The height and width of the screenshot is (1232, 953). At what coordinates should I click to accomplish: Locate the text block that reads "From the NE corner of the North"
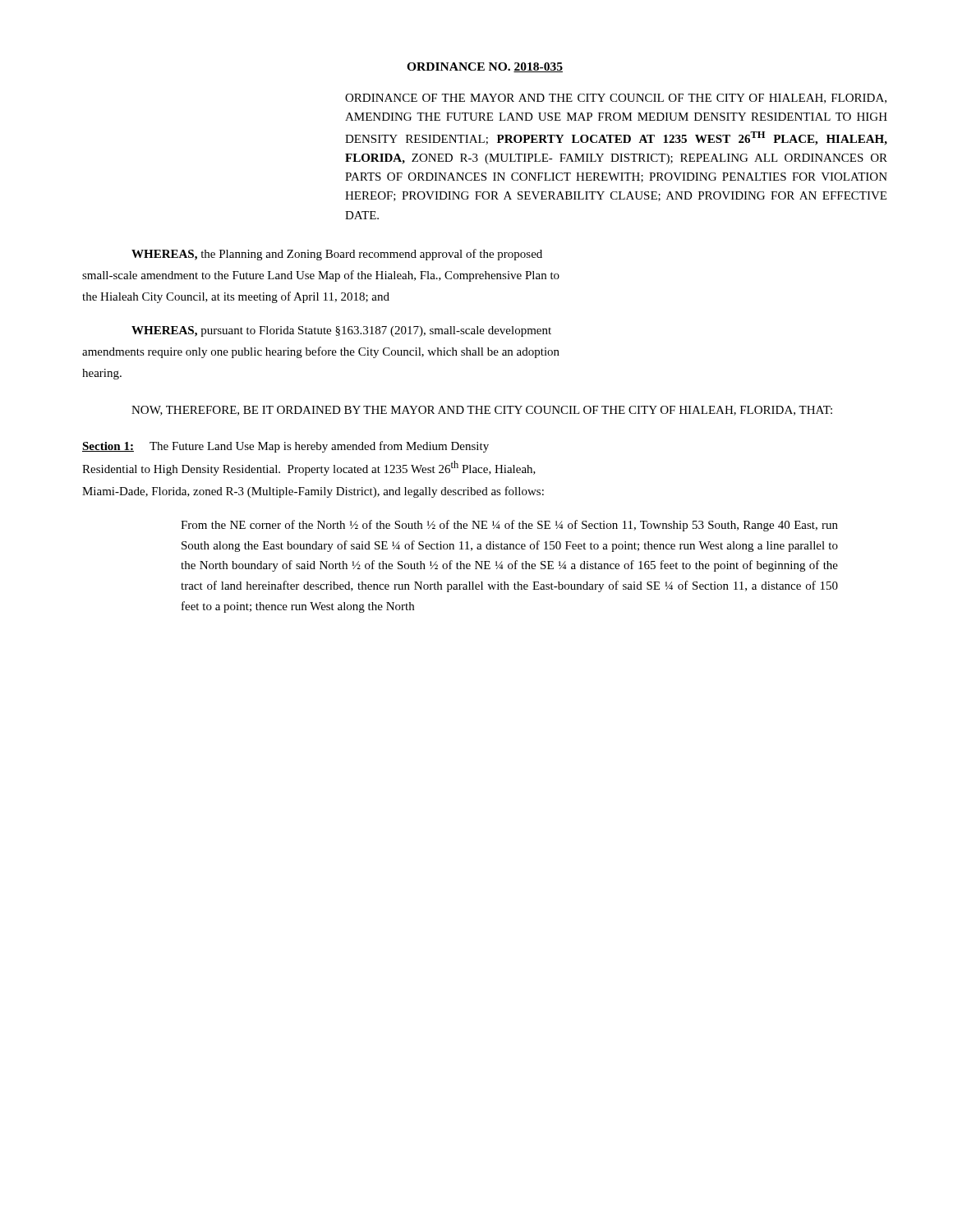tap(509, 565)
